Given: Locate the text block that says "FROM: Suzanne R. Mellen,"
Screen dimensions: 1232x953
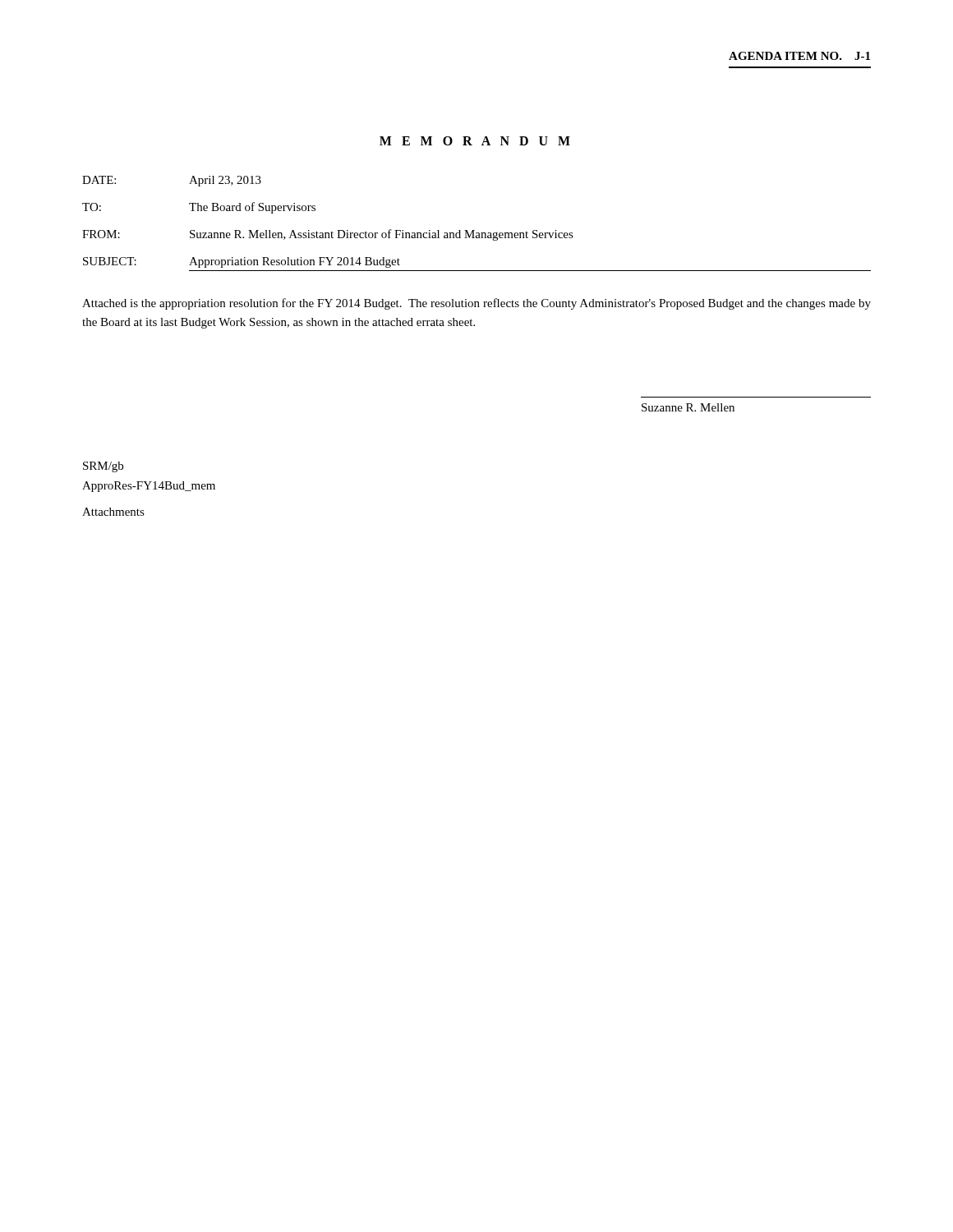Looking at the screenshot, I should pos(476,235).
